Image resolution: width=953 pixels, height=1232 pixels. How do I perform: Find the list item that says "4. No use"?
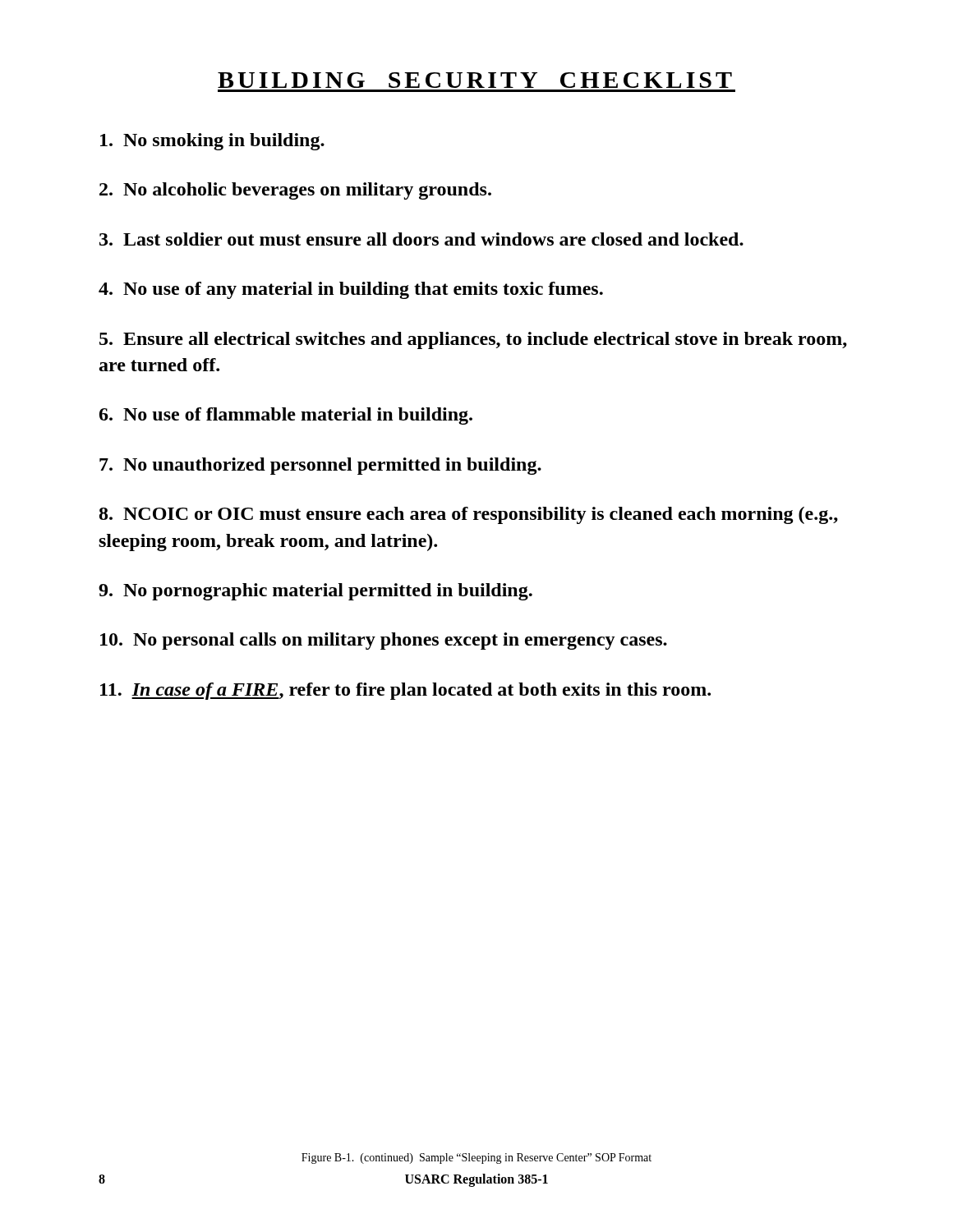pos(351,288)
